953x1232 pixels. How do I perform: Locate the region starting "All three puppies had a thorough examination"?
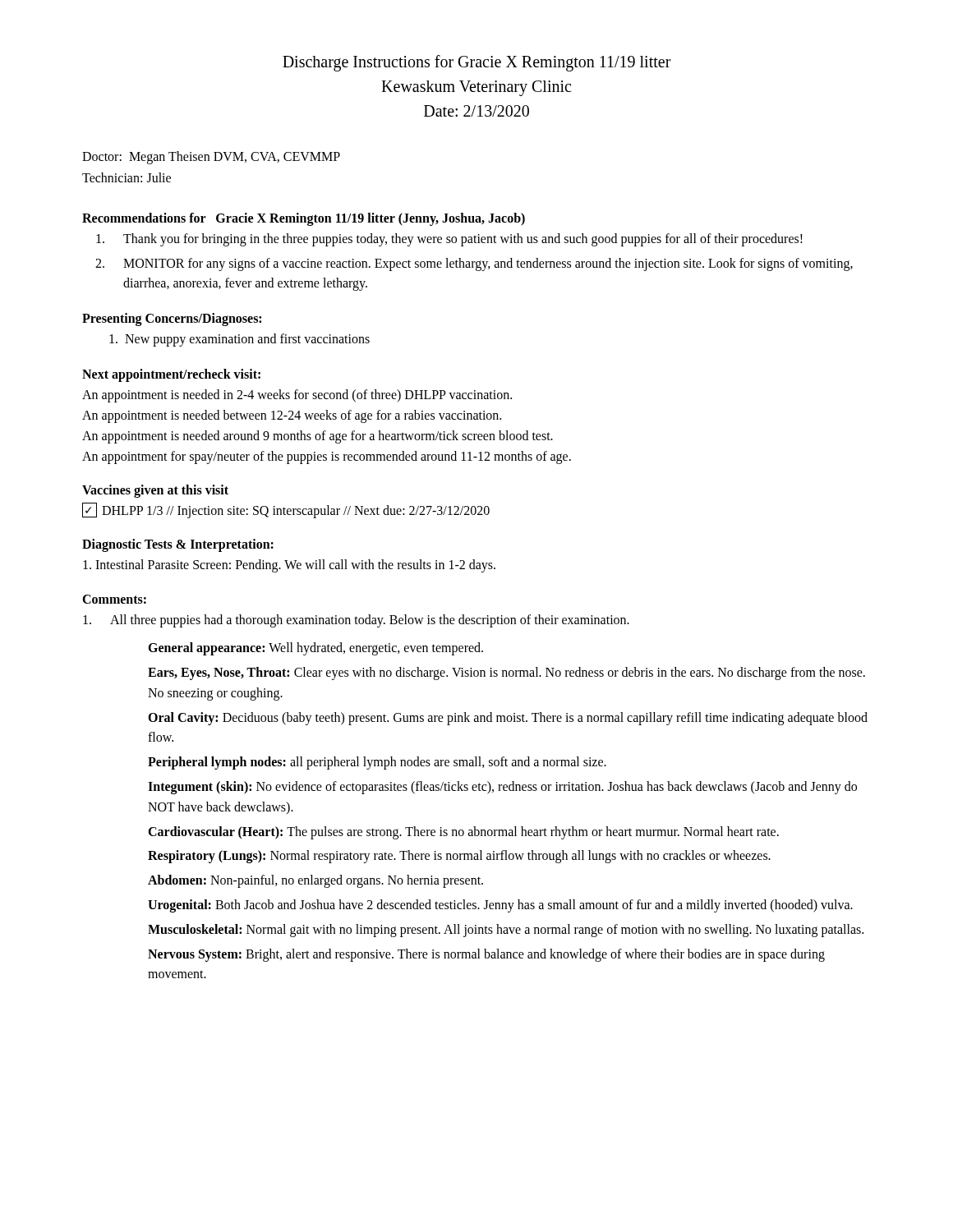pyautogui.click(x=370, y=620)
